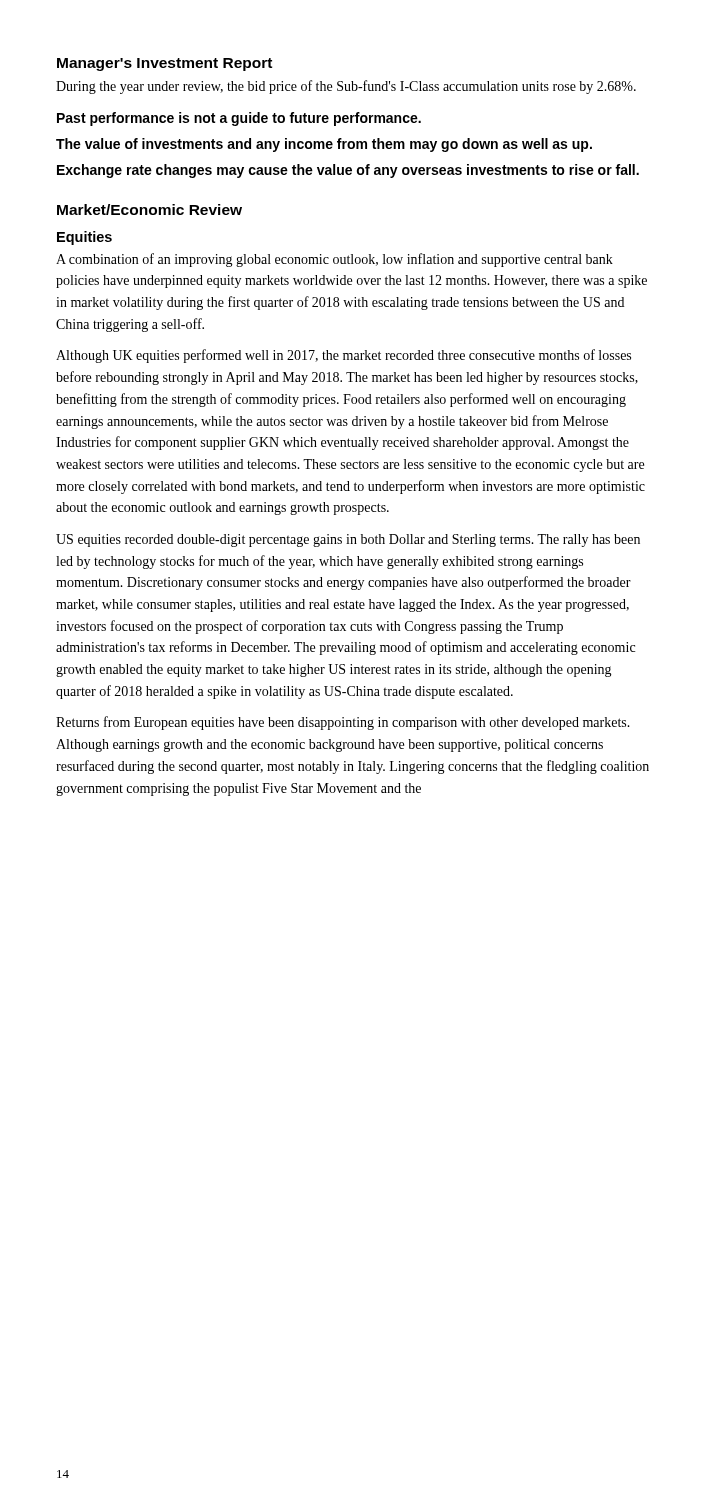Viewport: 708px width, 1500px height.
Task: Select the text block with the text "A combination of an improving global"
Action: [352, 292]
